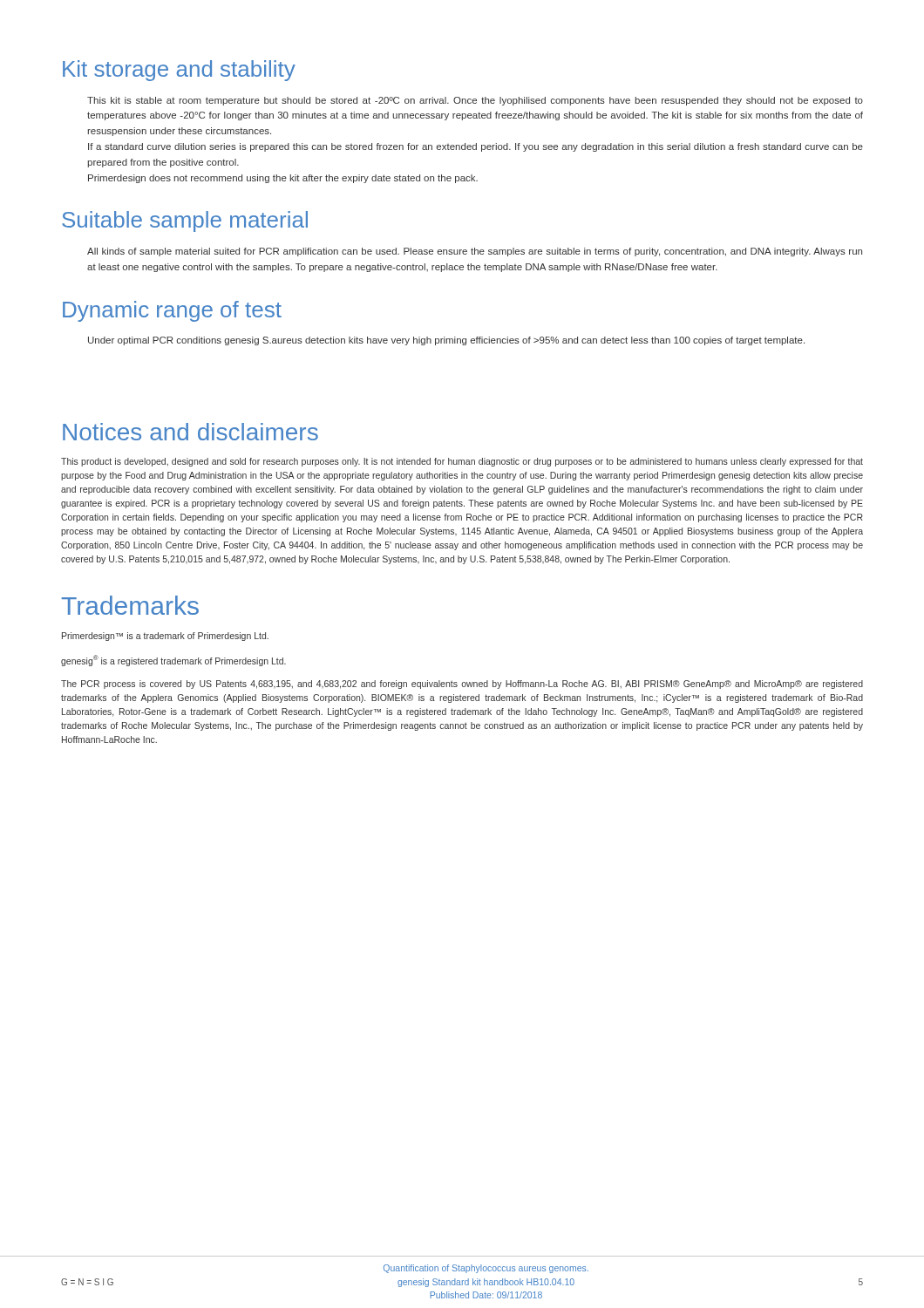Click on the text block that reads "This kit is"
The height and width of the screenshot is (1308, 924).
click(x=475, y=139)
